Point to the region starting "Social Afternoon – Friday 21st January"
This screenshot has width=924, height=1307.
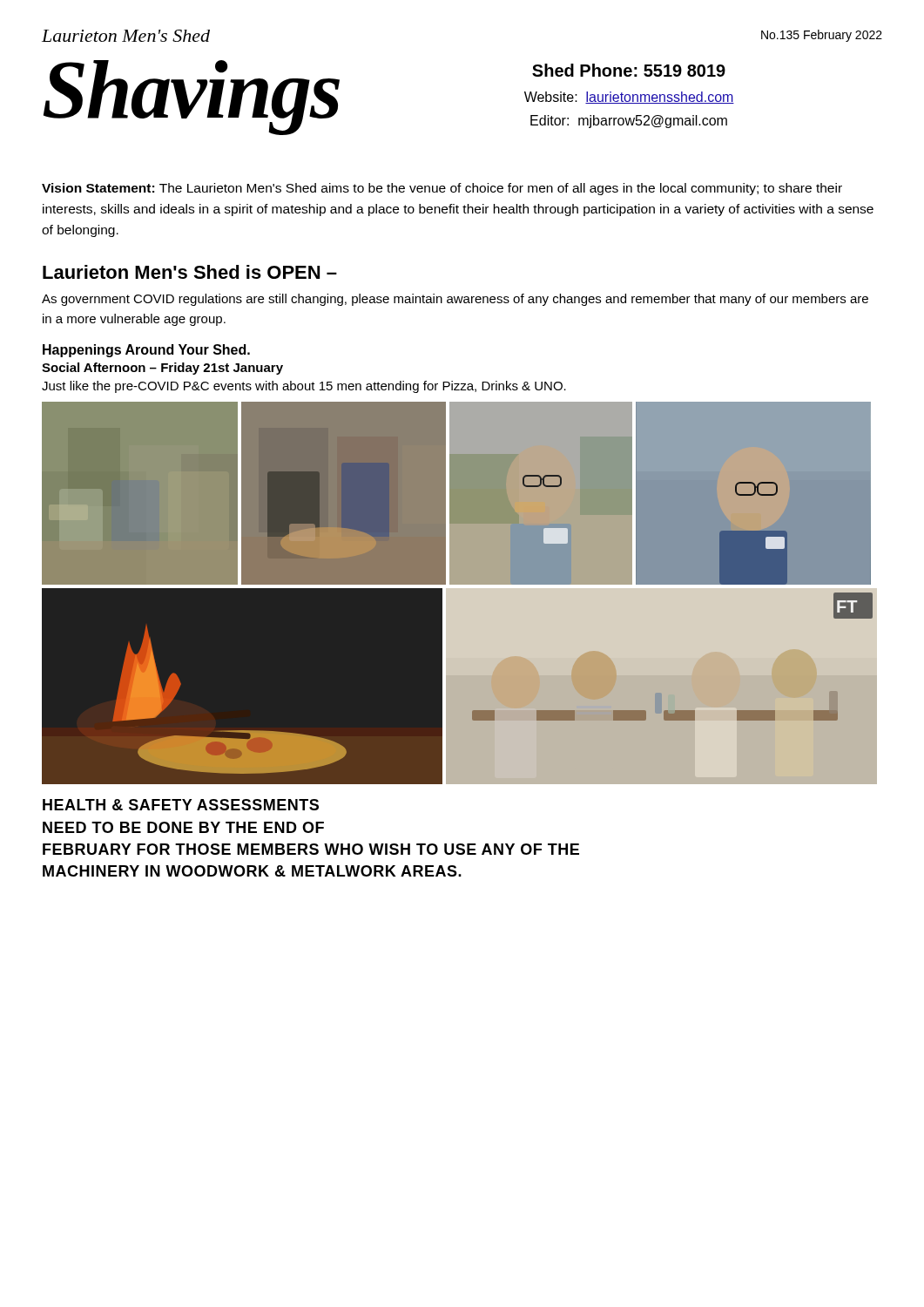[x=162, y=368]
